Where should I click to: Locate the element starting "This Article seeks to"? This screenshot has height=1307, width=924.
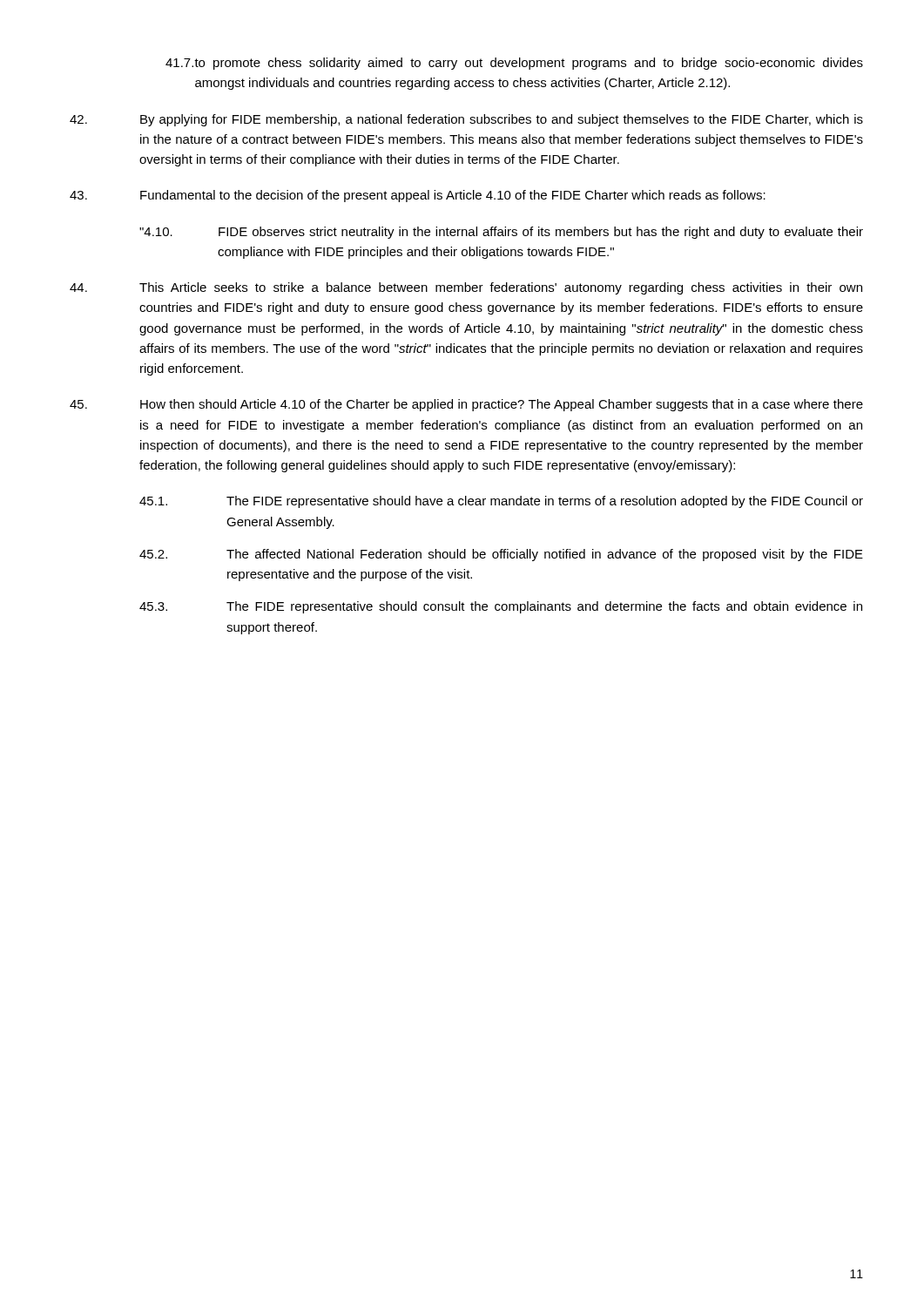[466, 328]
